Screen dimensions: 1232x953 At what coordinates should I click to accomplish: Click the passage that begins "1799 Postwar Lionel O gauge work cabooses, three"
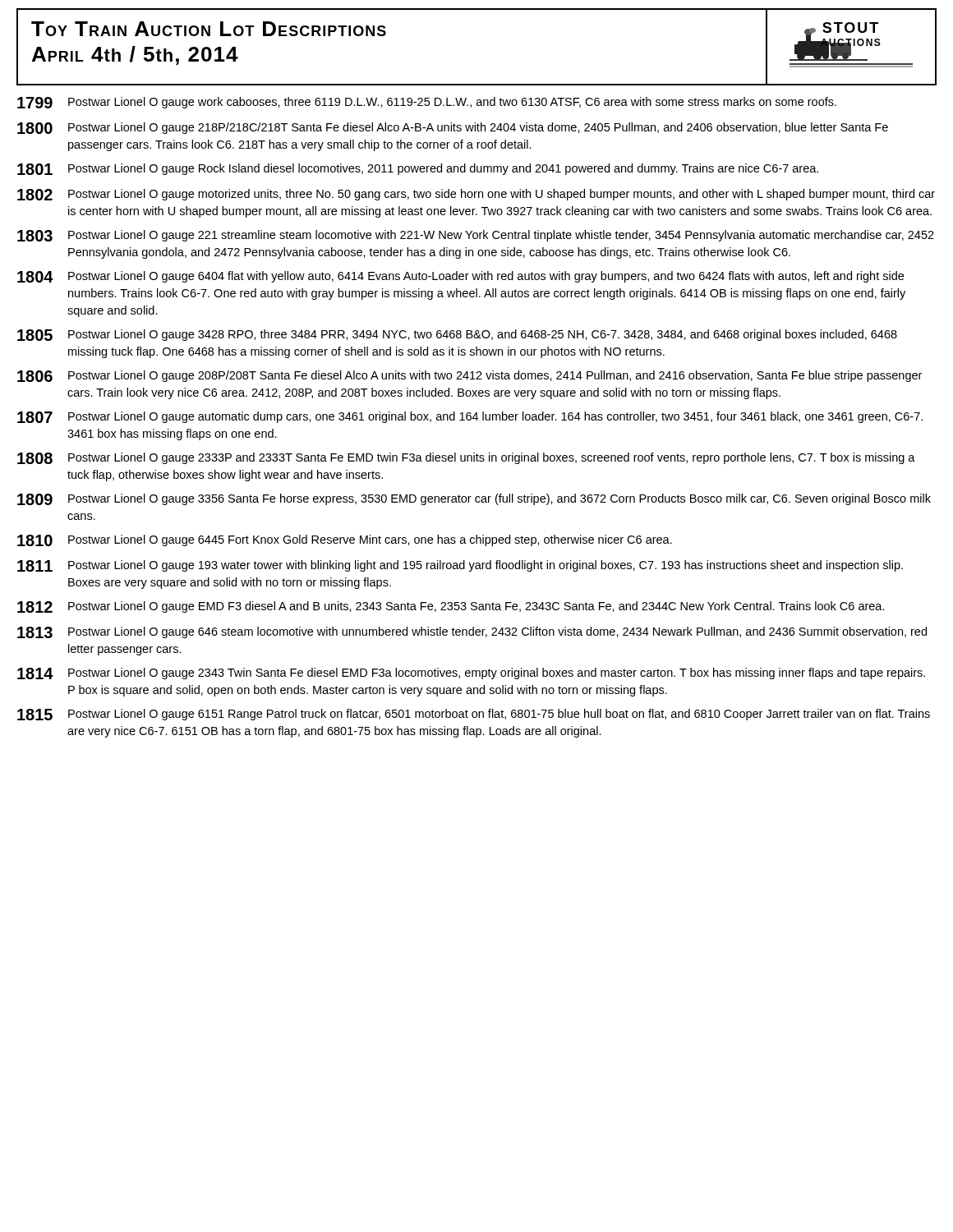(476, 103)
